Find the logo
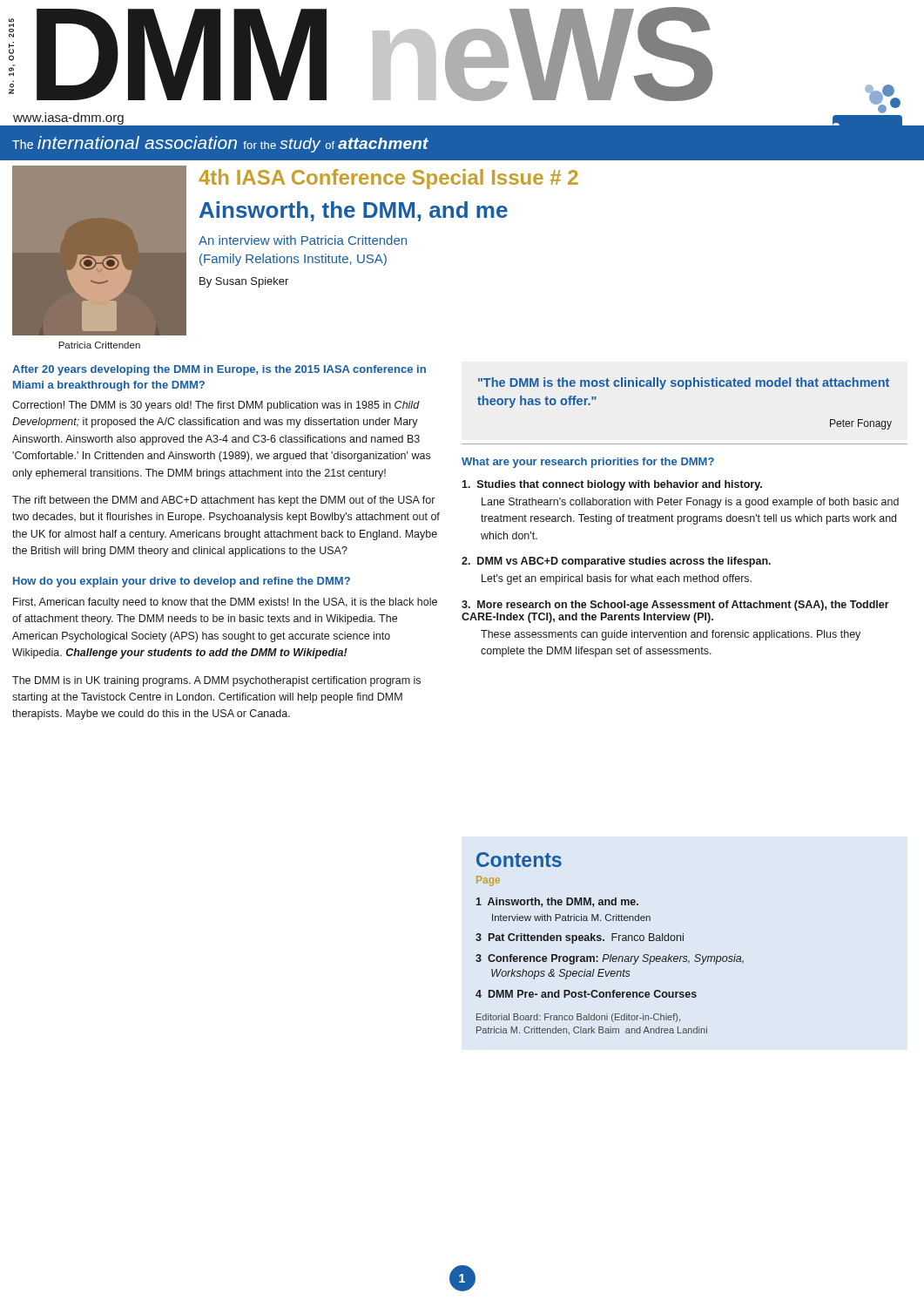The height and width of the screenshot is (1307, 924). (x=863, y=120)
